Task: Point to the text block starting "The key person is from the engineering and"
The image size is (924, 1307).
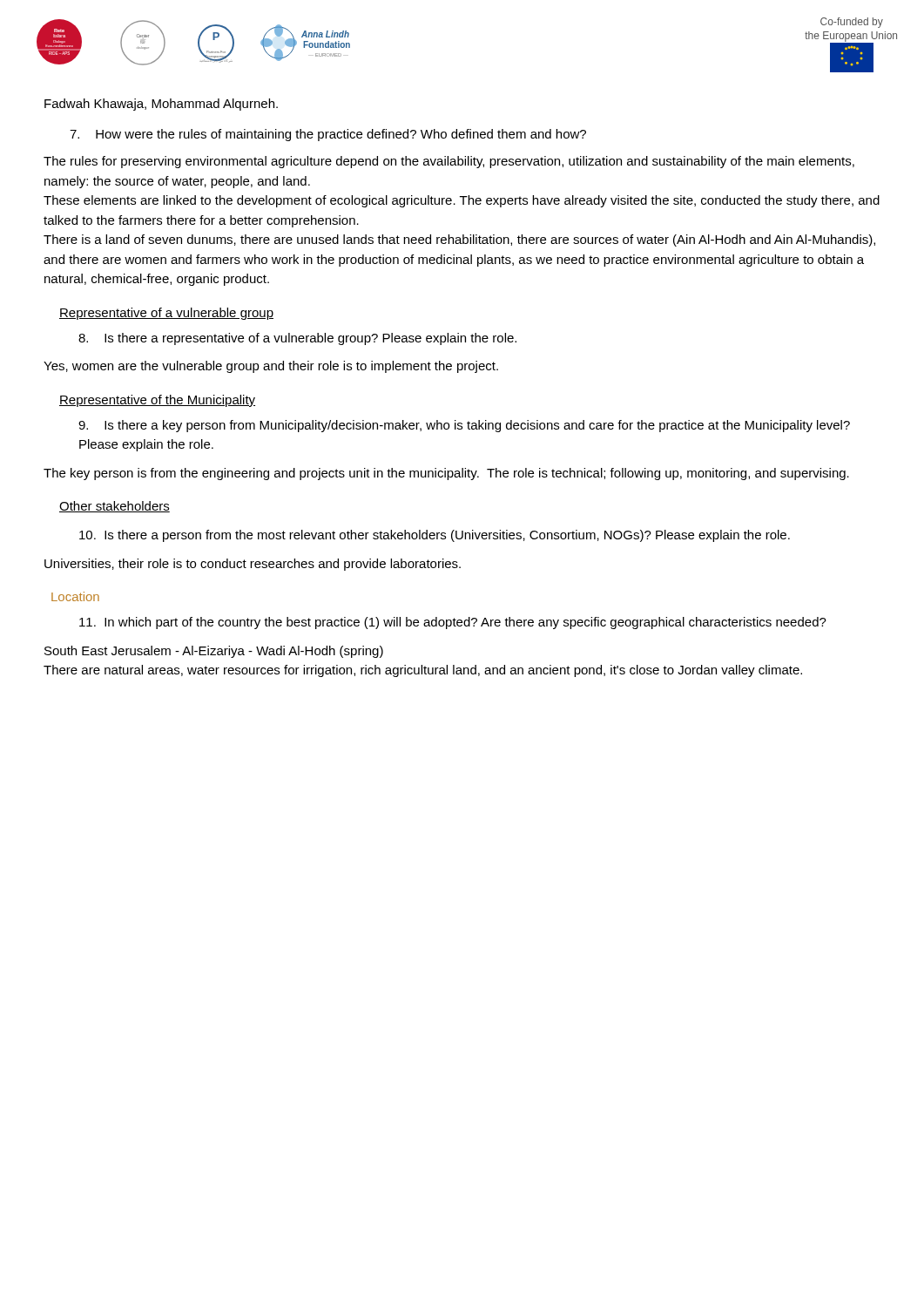Action: point(447,472)
